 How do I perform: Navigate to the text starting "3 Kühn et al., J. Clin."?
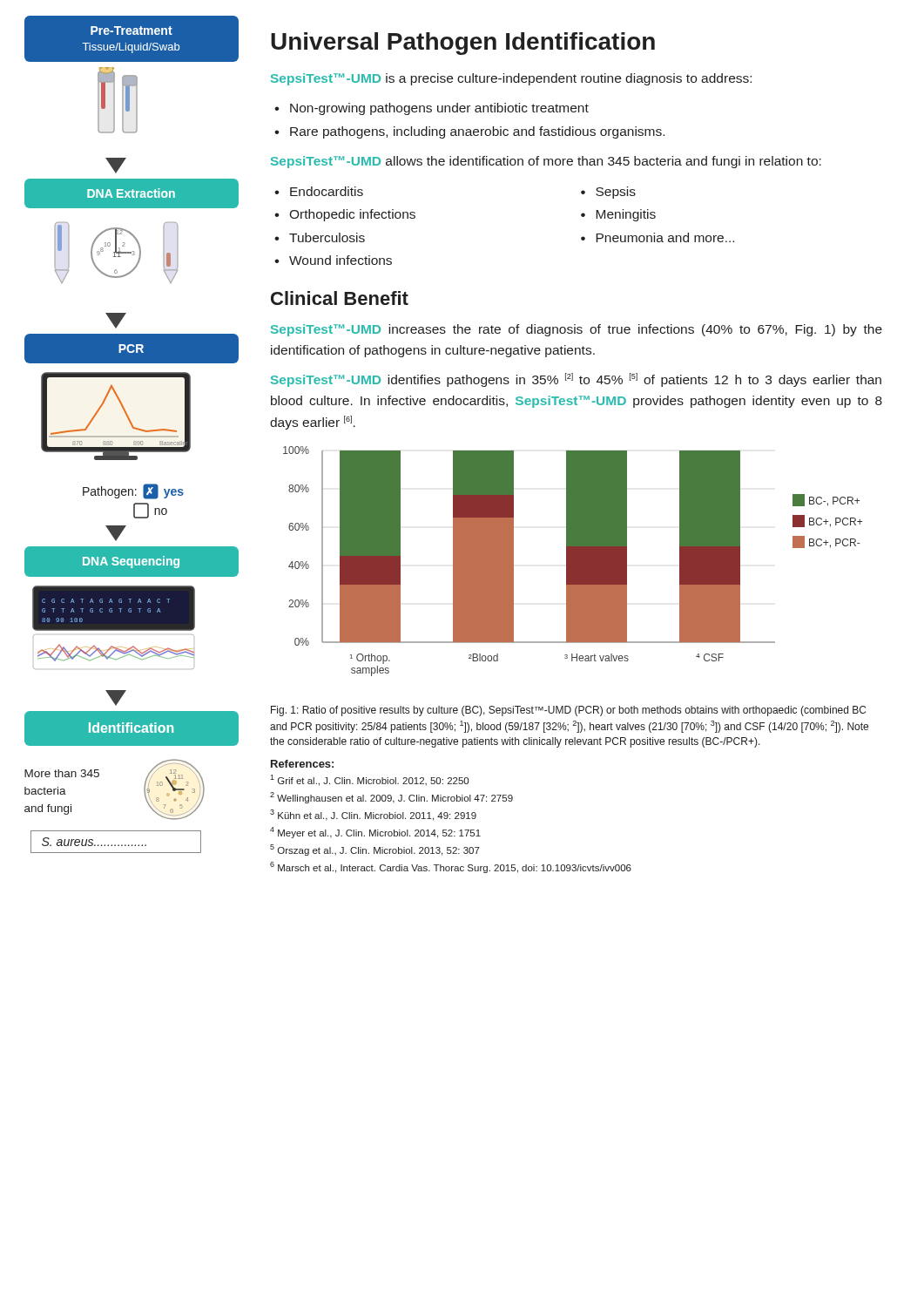(x=373, y=814)
